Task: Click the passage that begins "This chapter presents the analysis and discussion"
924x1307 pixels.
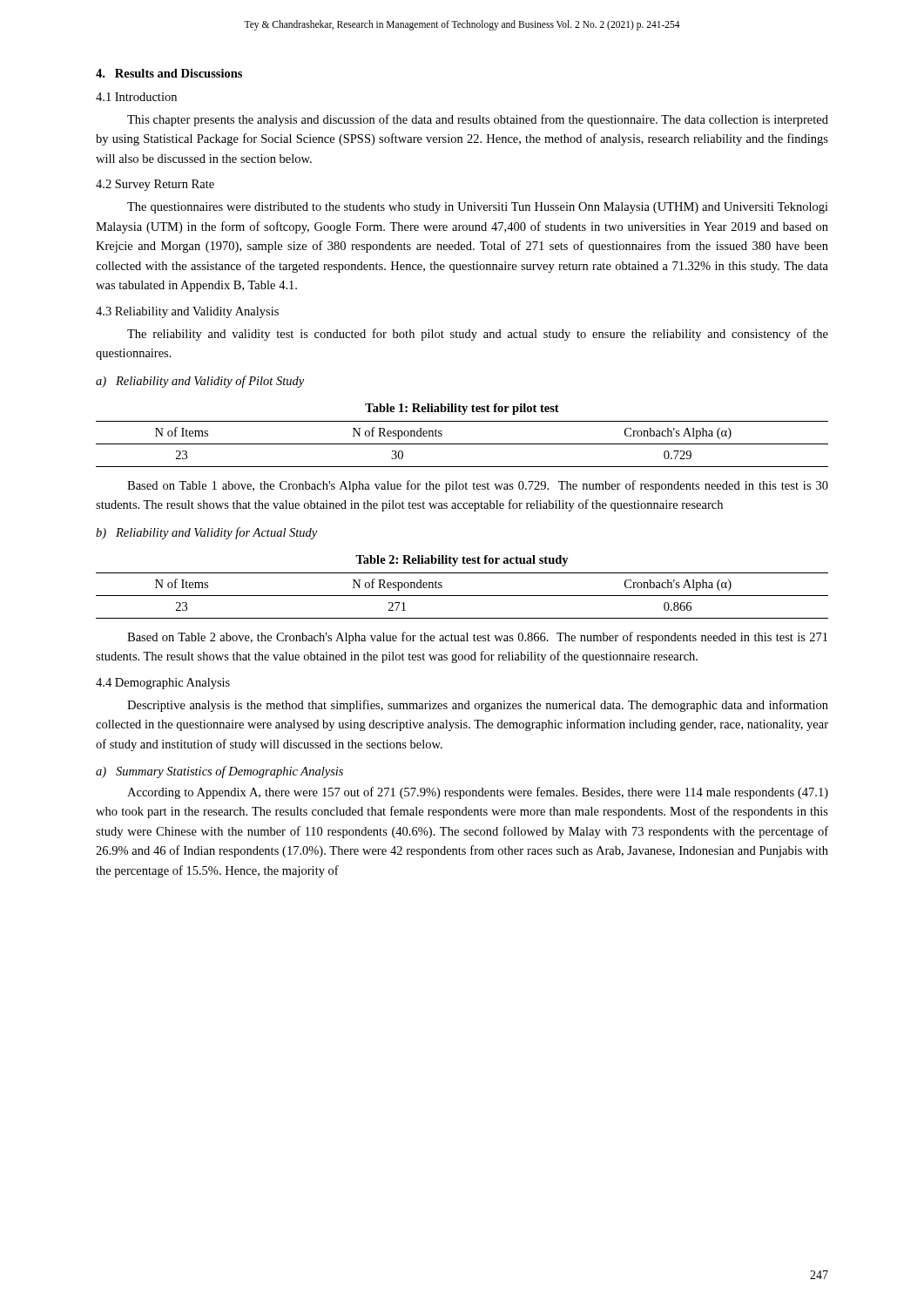Action: tap(462, 139)
